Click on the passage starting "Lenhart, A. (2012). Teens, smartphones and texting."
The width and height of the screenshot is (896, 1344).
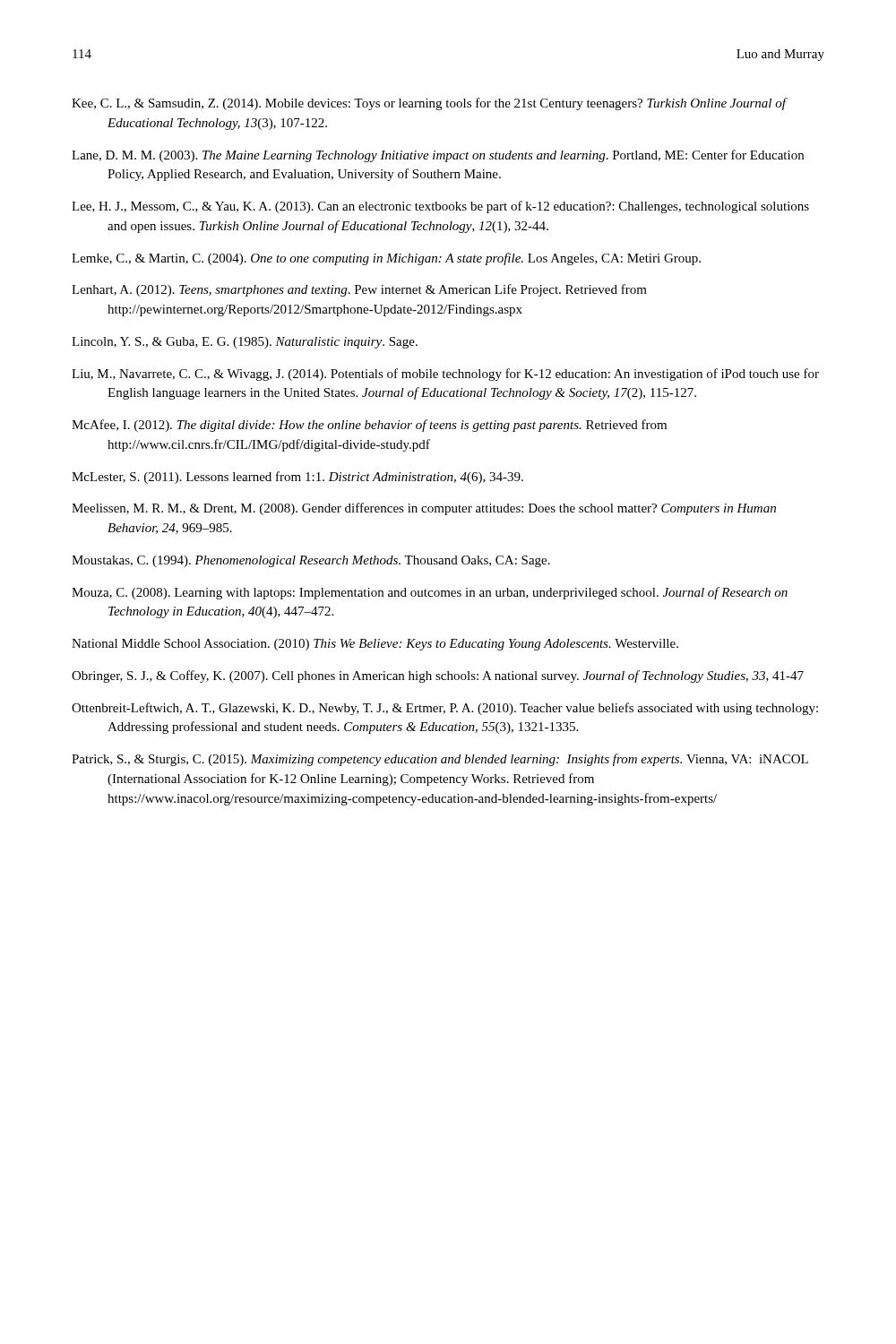click(359, 299)
